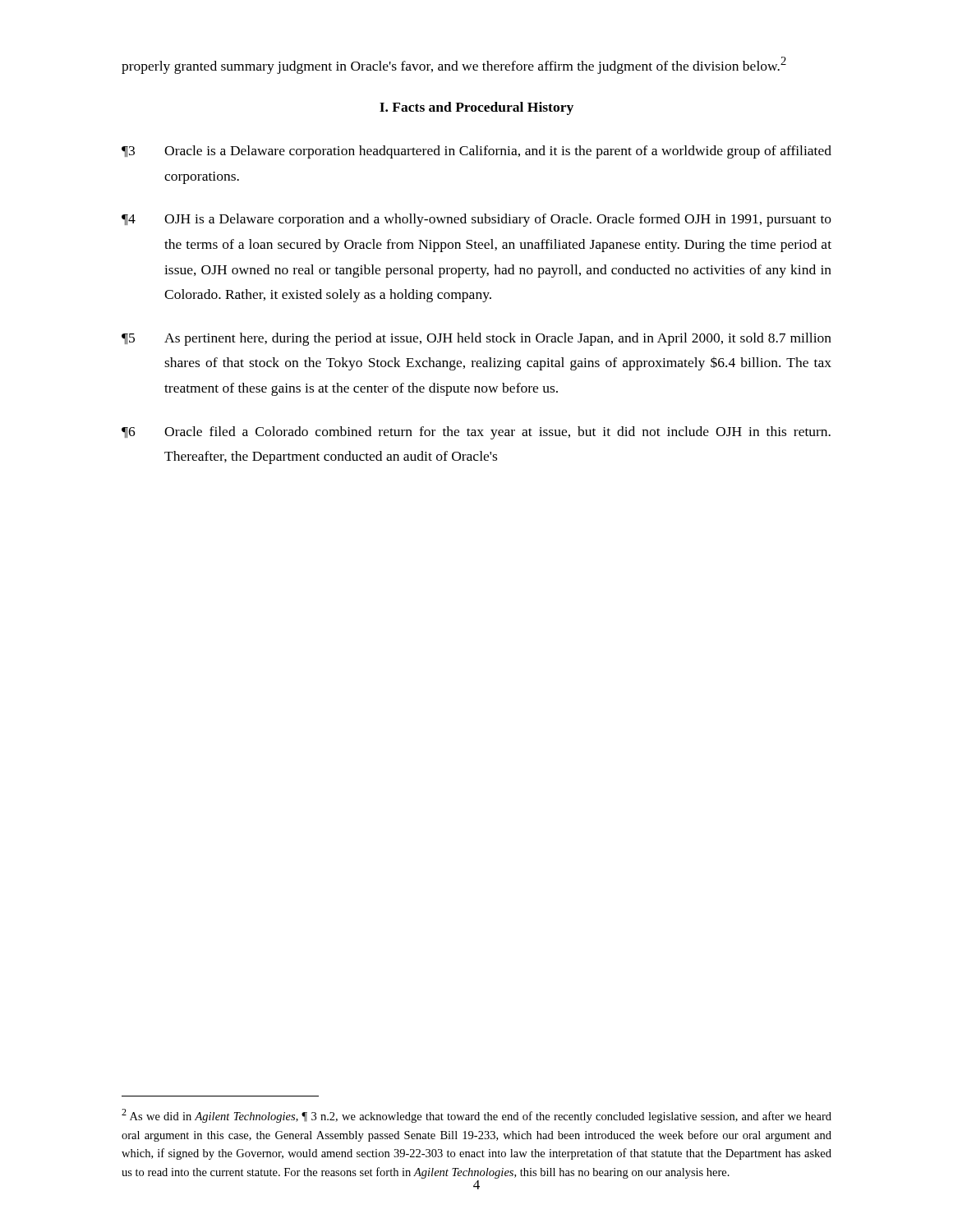Locate the text block with the text "¶3Oracle is a Delaware corporation"

click(476, 163)
